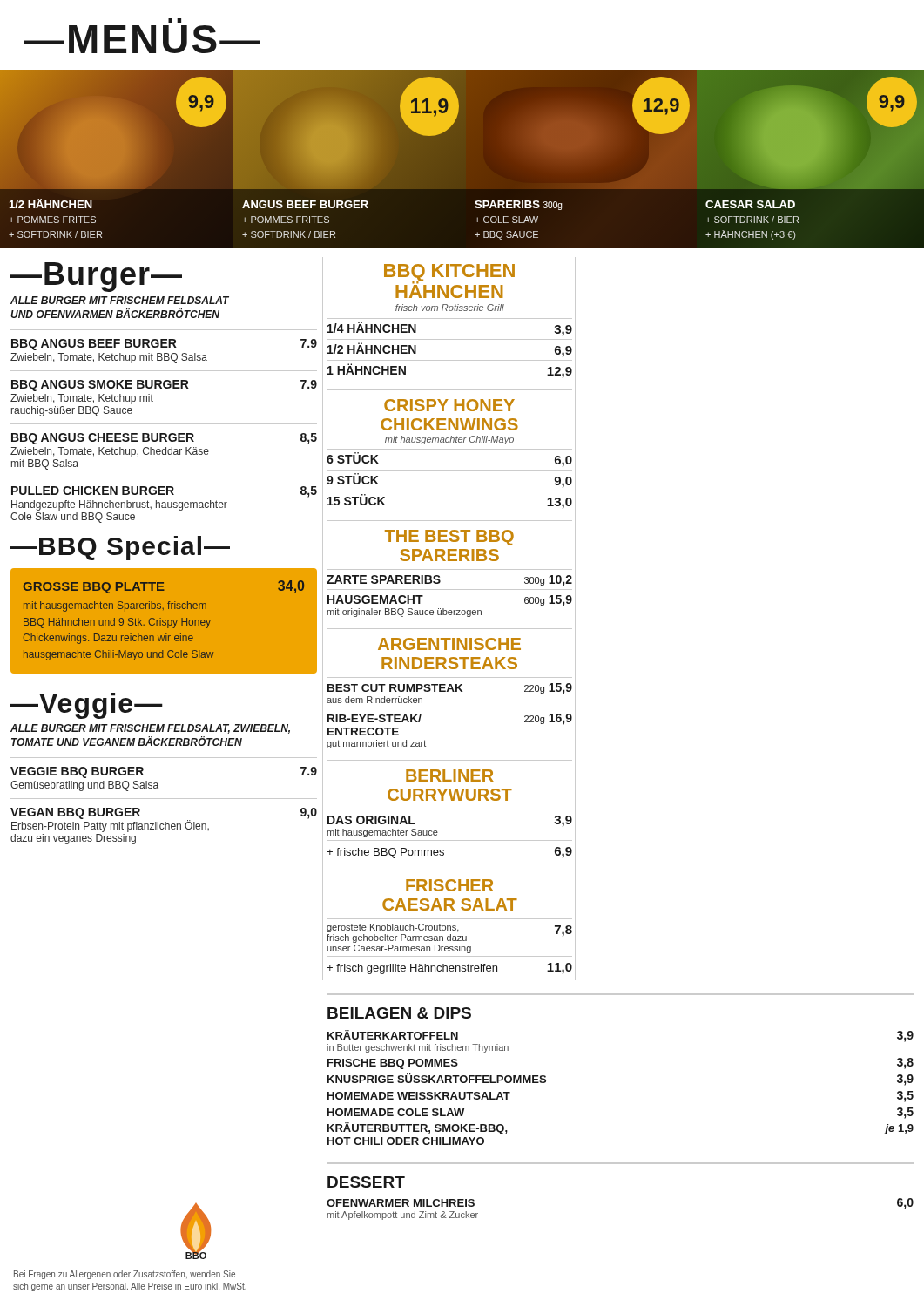The width and height of the screenshot is (924, 1307).
Task: Click on the region starting "mit hausgemachter Chili-Mayo"
Action: tap(449, 439)
